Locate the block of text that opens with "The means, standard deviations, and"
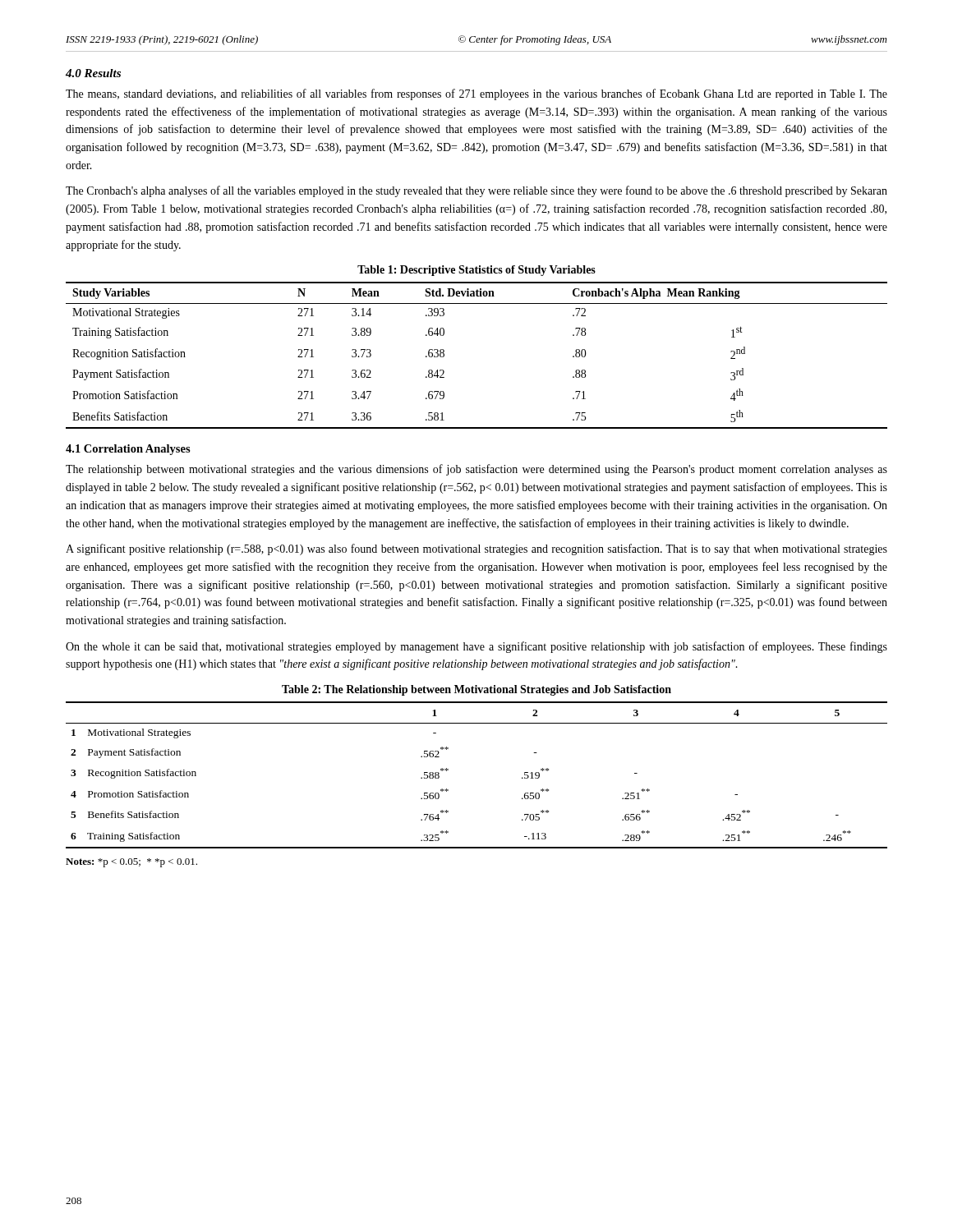The height and width of the screenshot is (1232, 953). coord(476,130)
